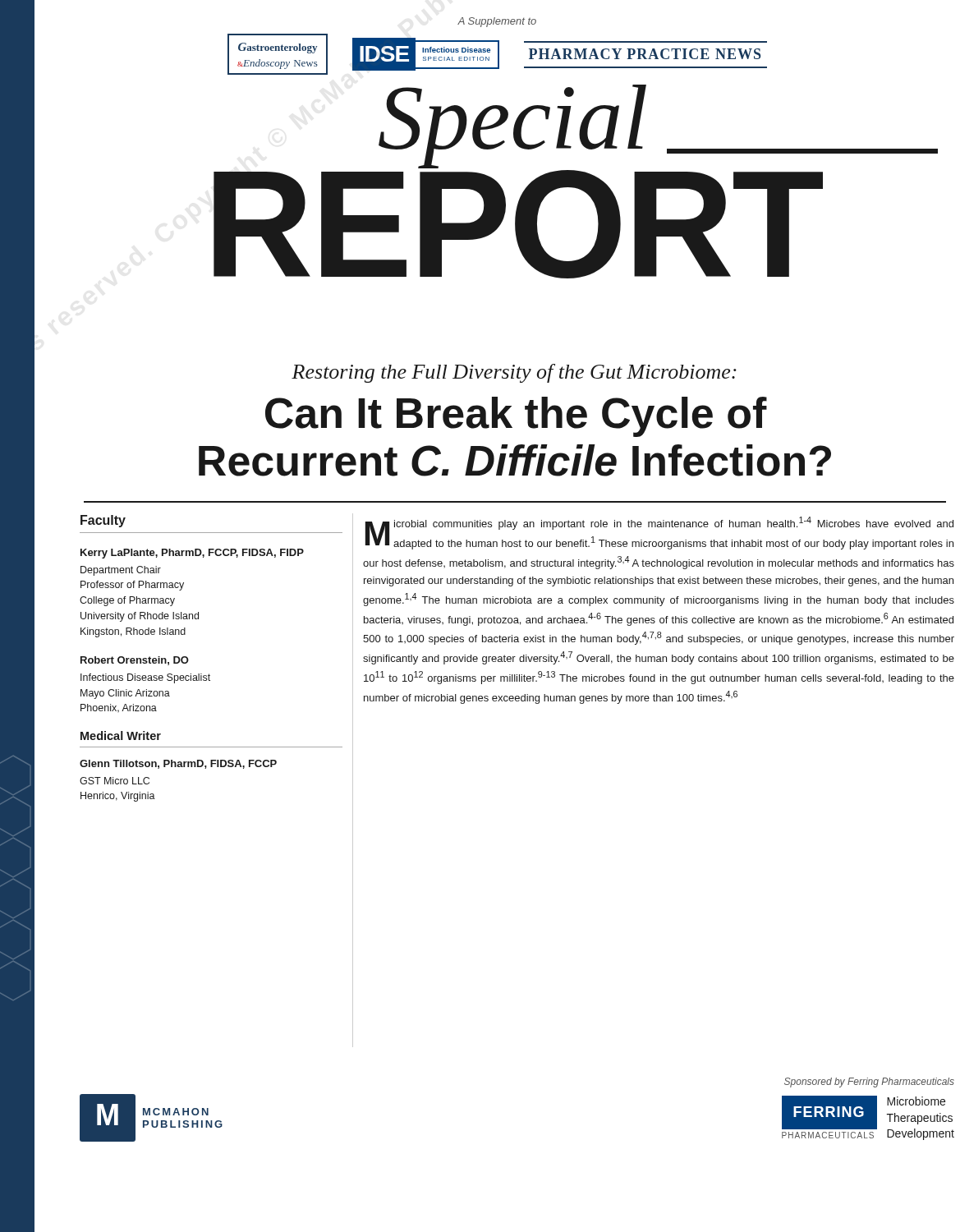Select the region starting "Special REPORT"
The height and width of the screenshot is (1232, 960).
(513, 178)
